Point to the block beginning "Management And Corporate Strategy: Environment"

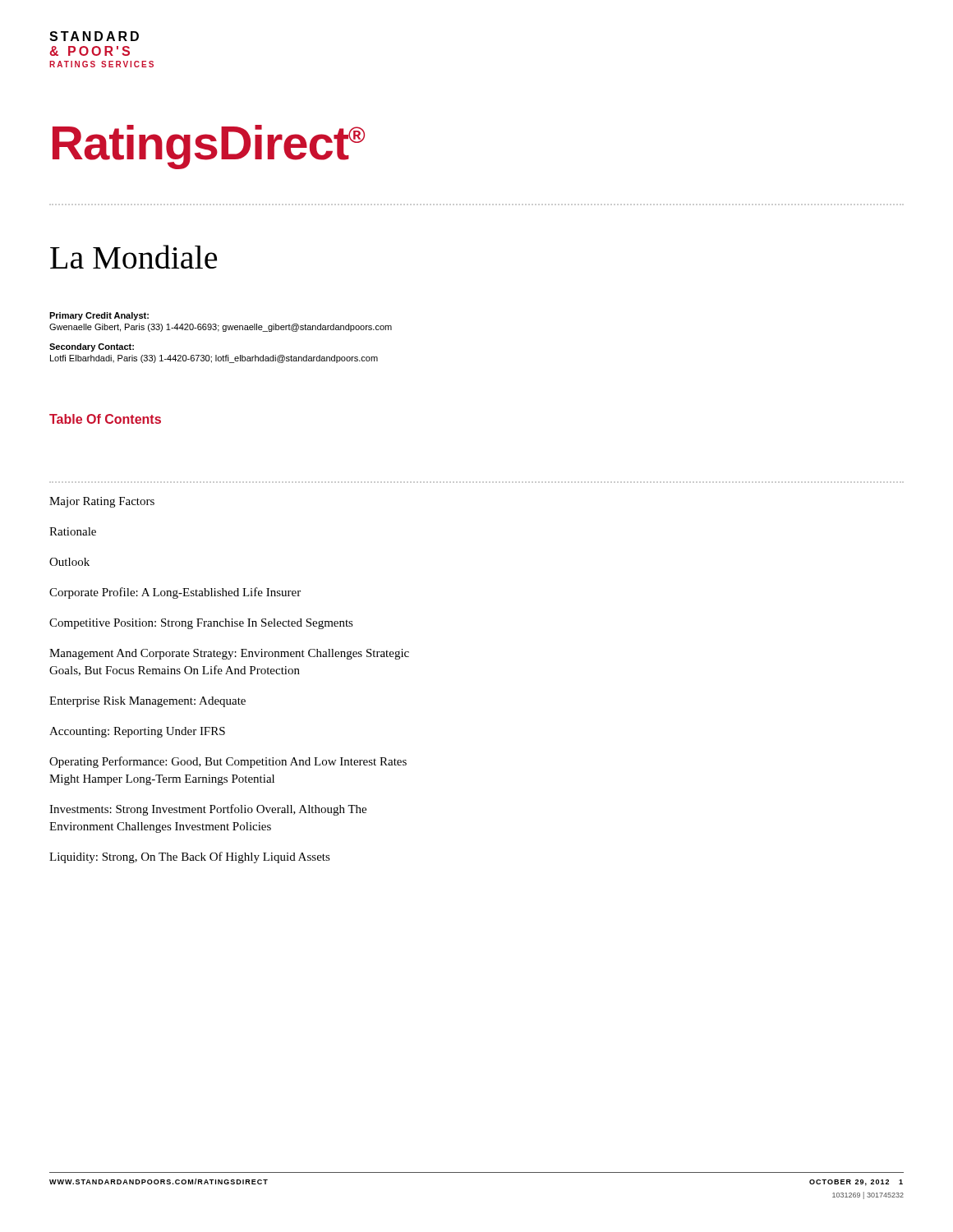click(229, 662)
